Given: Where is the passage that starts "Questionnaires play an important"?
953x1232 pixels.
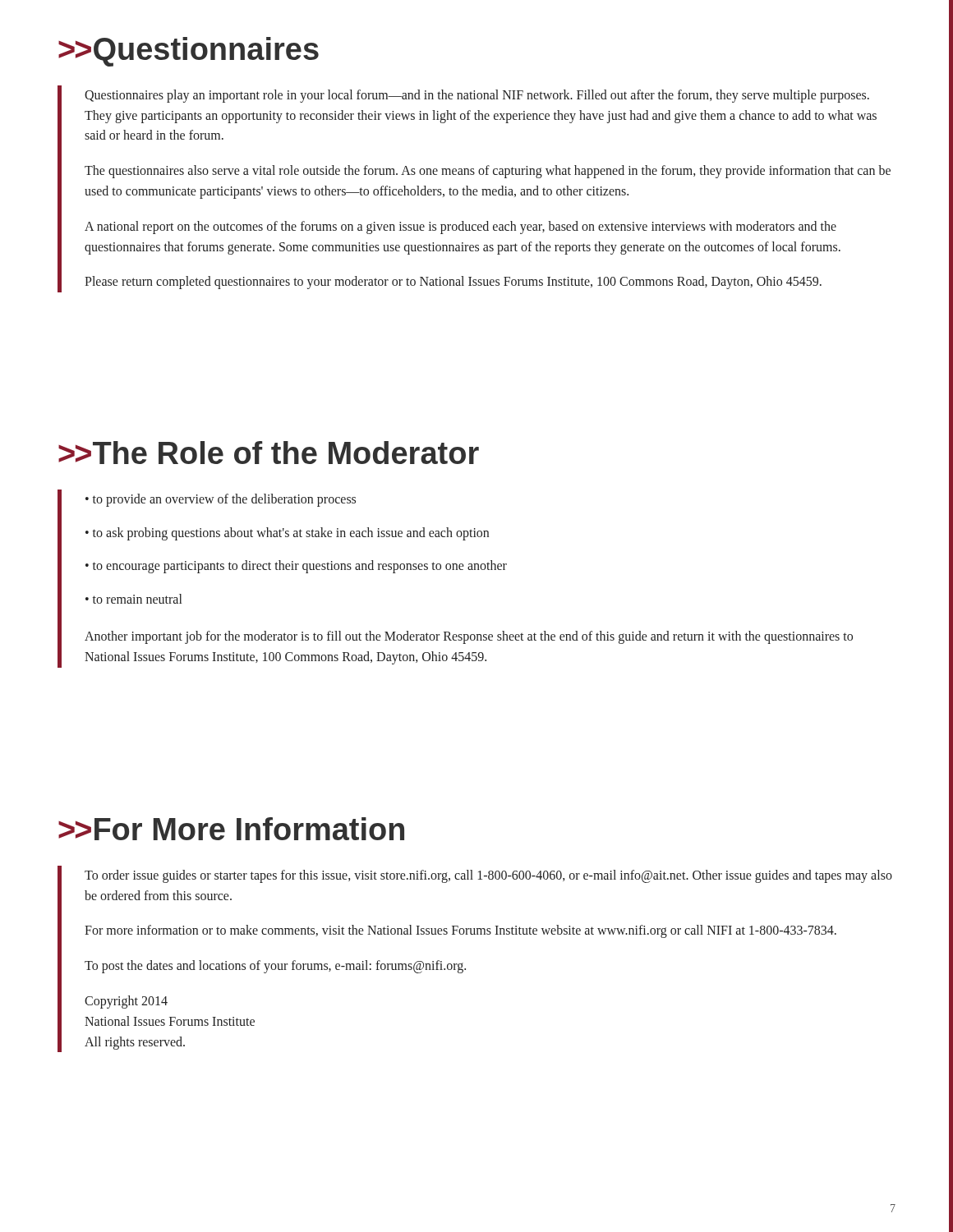Looking at the screenshot, I should [x=490, y=189].
